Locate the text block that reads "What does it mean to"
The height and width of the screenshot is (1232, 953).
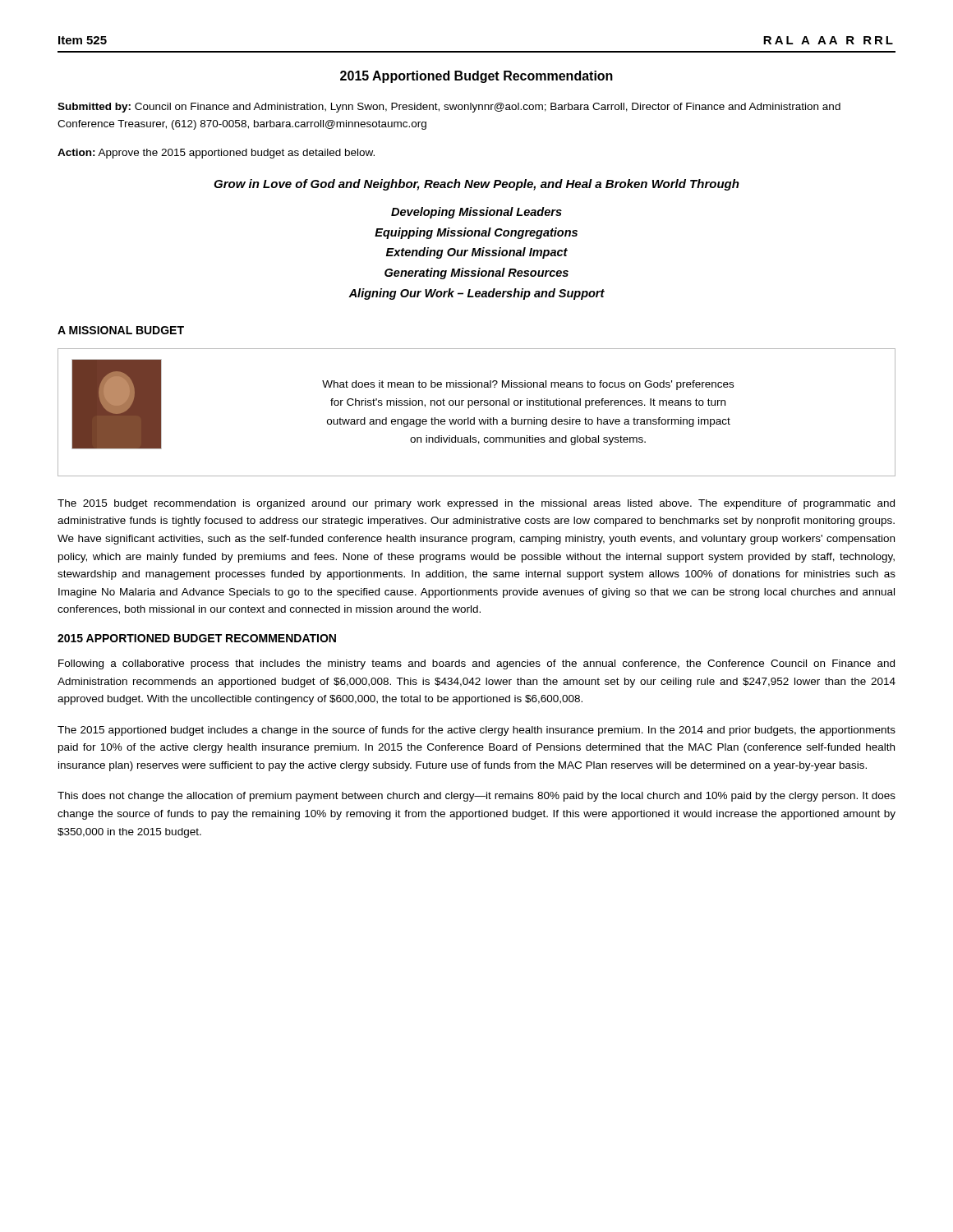tap(528, 412)
